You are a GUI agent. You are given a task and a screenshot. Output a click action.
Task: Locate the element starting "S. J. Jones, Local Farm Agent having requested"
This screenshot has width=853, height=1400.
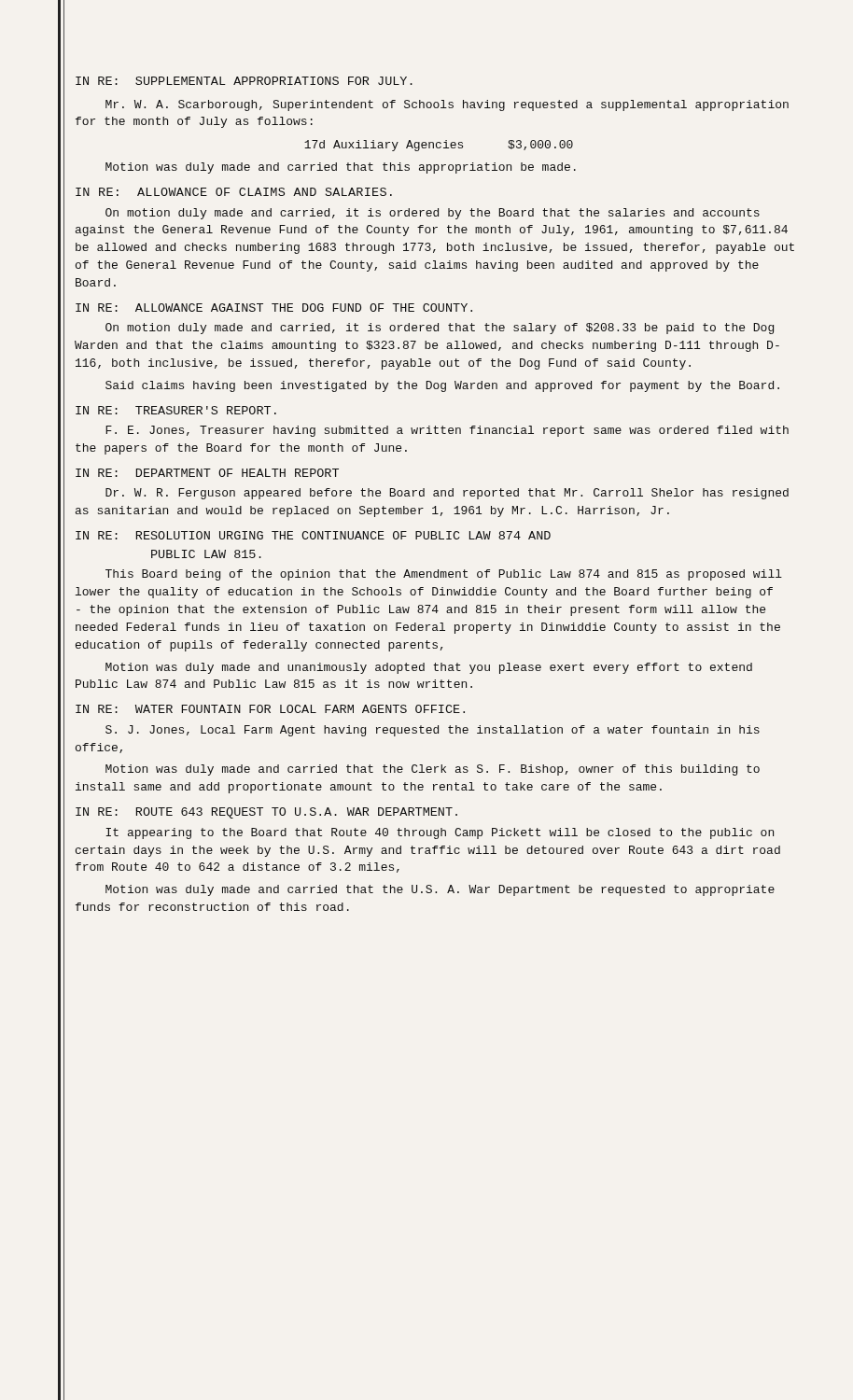(x=439, y=740)
